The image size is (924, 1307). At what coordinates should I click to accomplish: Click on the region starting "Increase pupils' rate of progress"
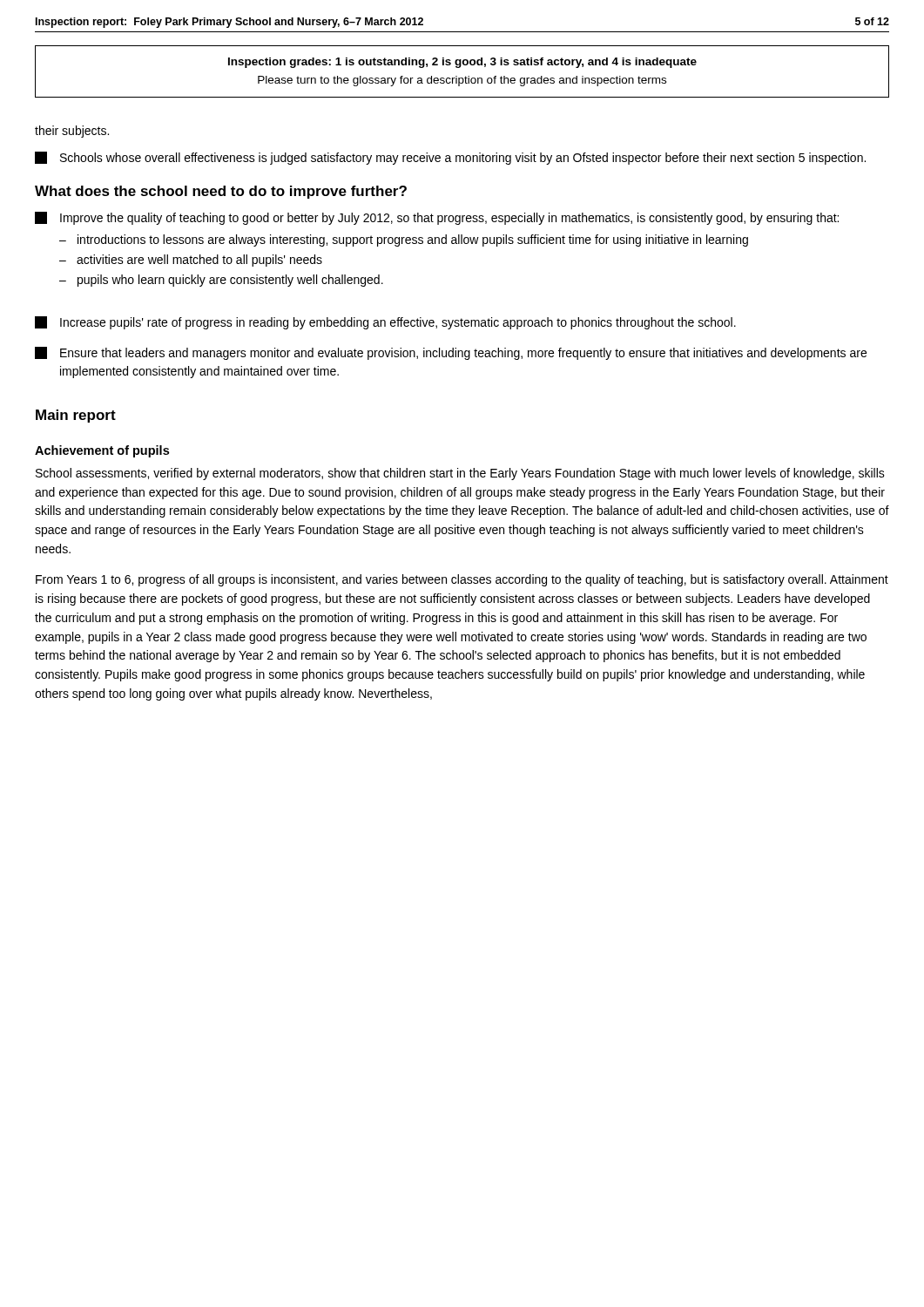(462, 323)
